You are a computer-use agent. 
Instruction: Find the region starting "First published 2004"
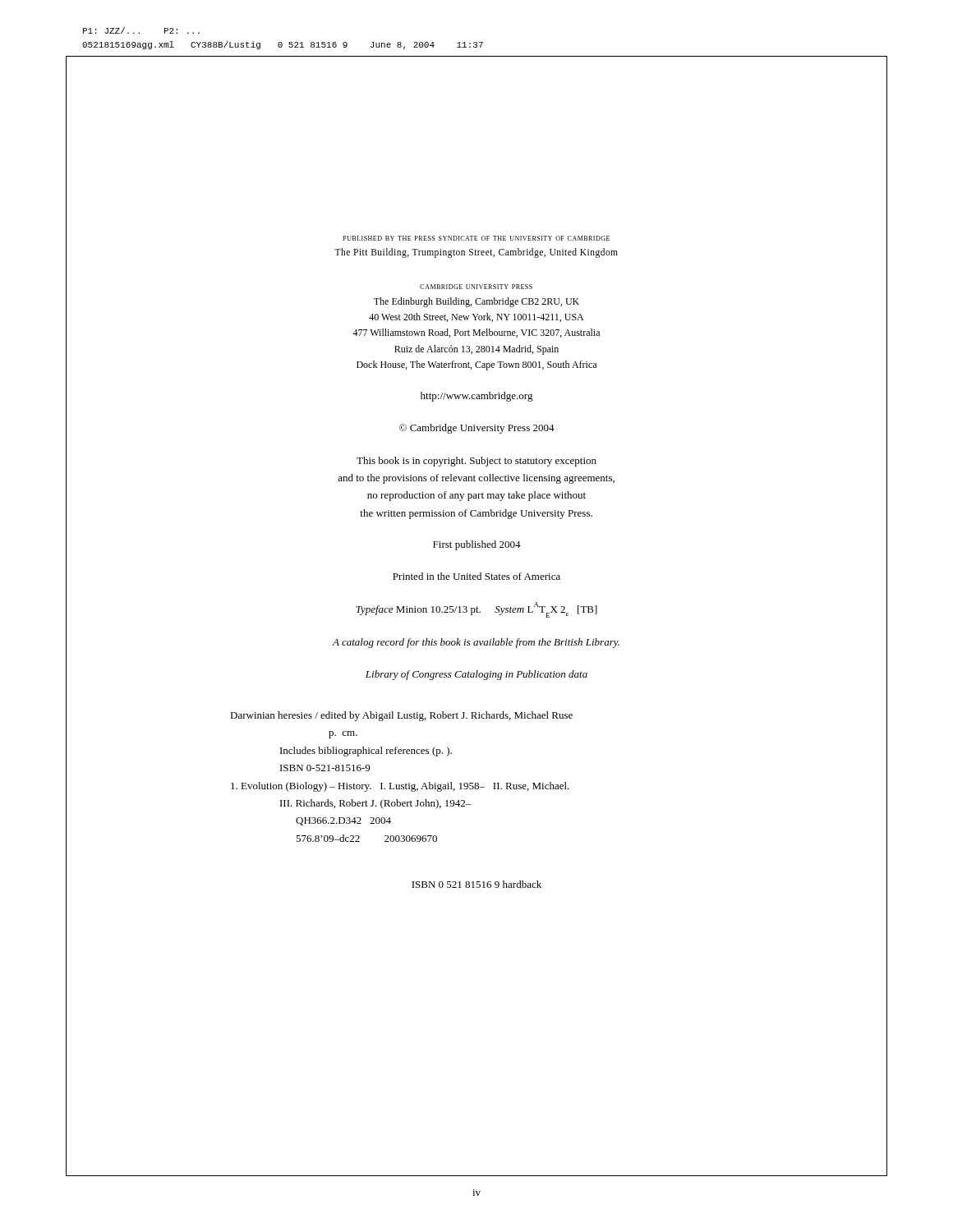(476, 544)
